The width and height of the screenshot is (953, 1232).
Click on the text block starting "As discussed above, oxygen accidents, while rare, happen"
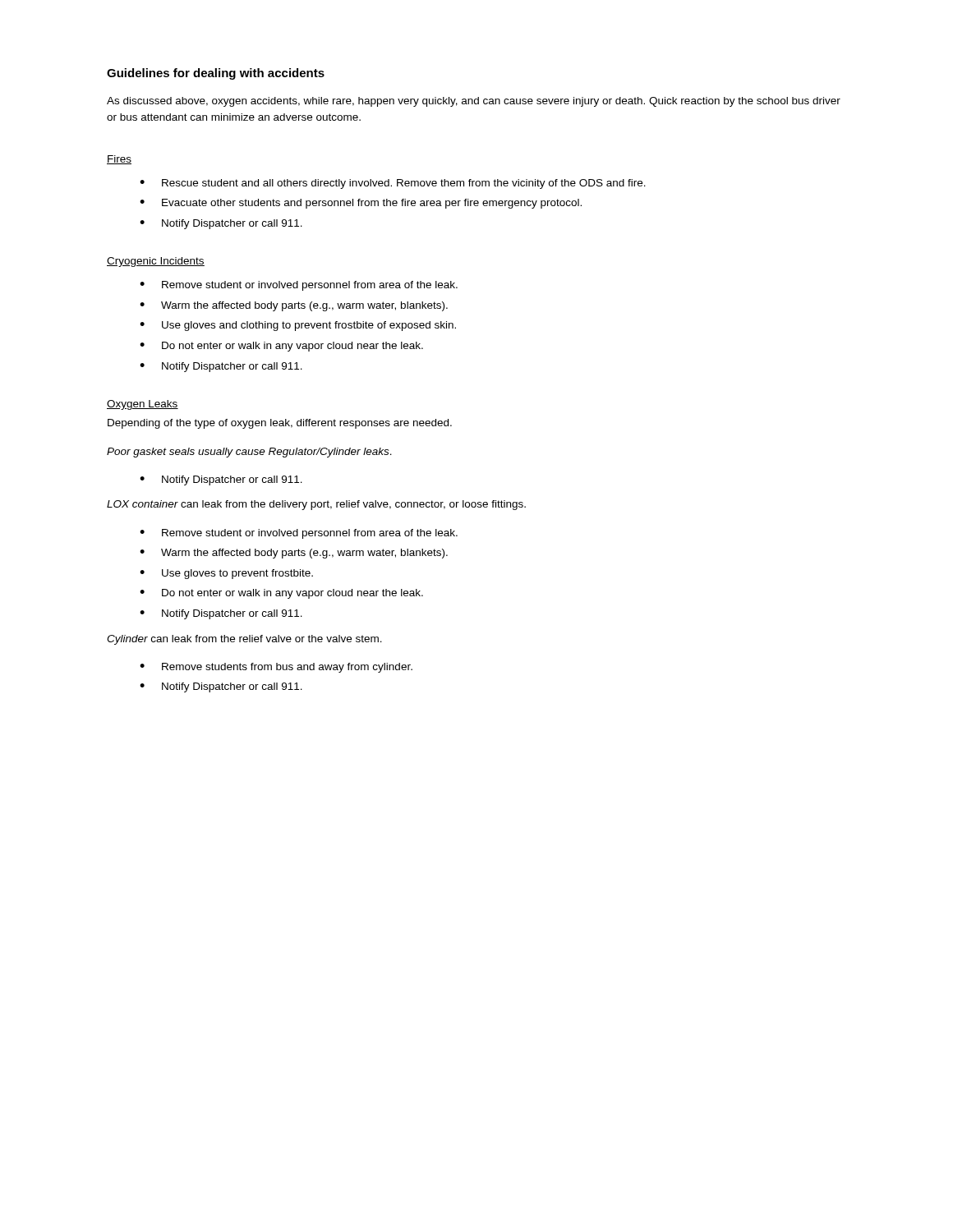coord(474,109)
